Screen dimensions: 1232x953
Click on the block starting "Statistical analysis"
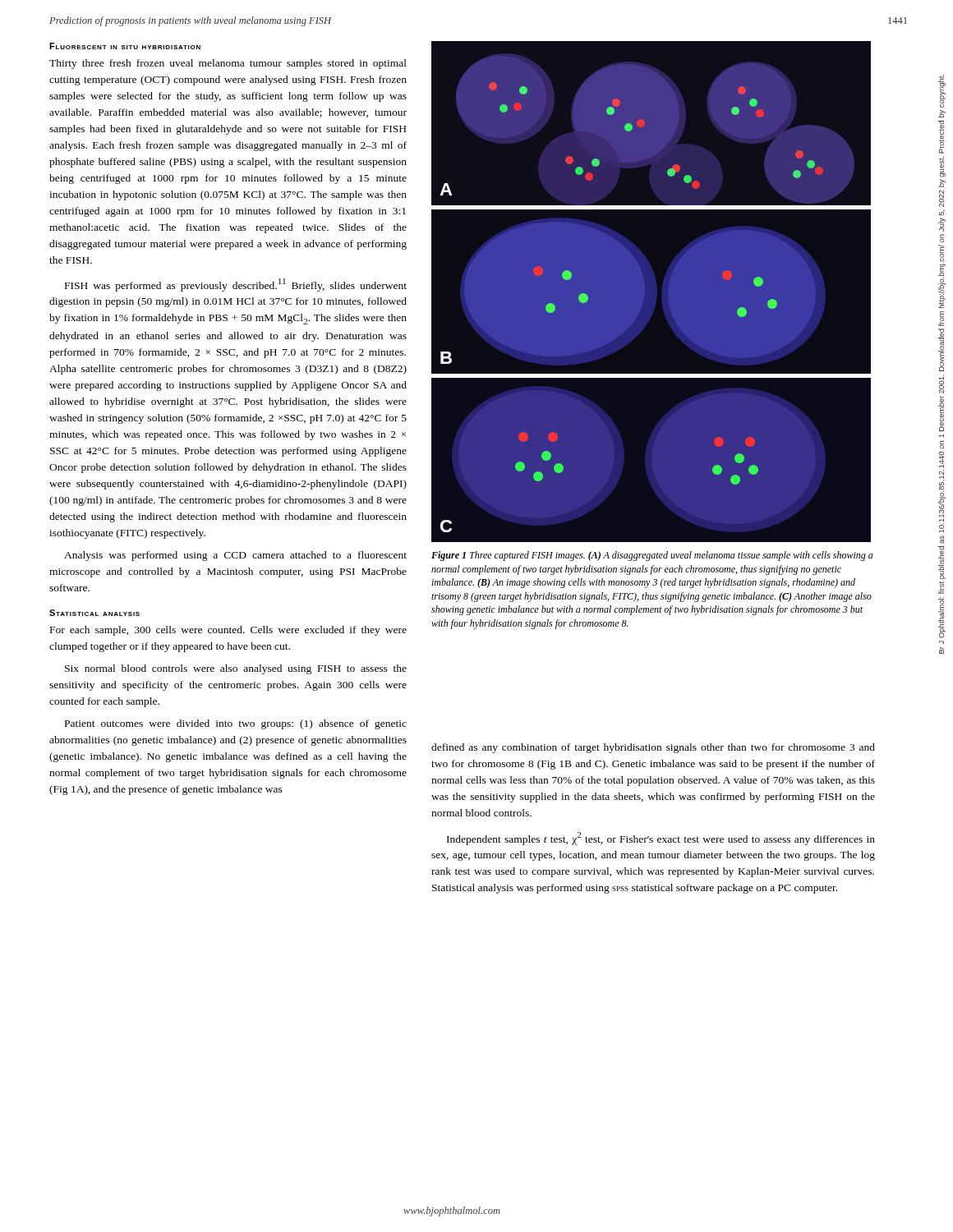(x=95, y=613)
